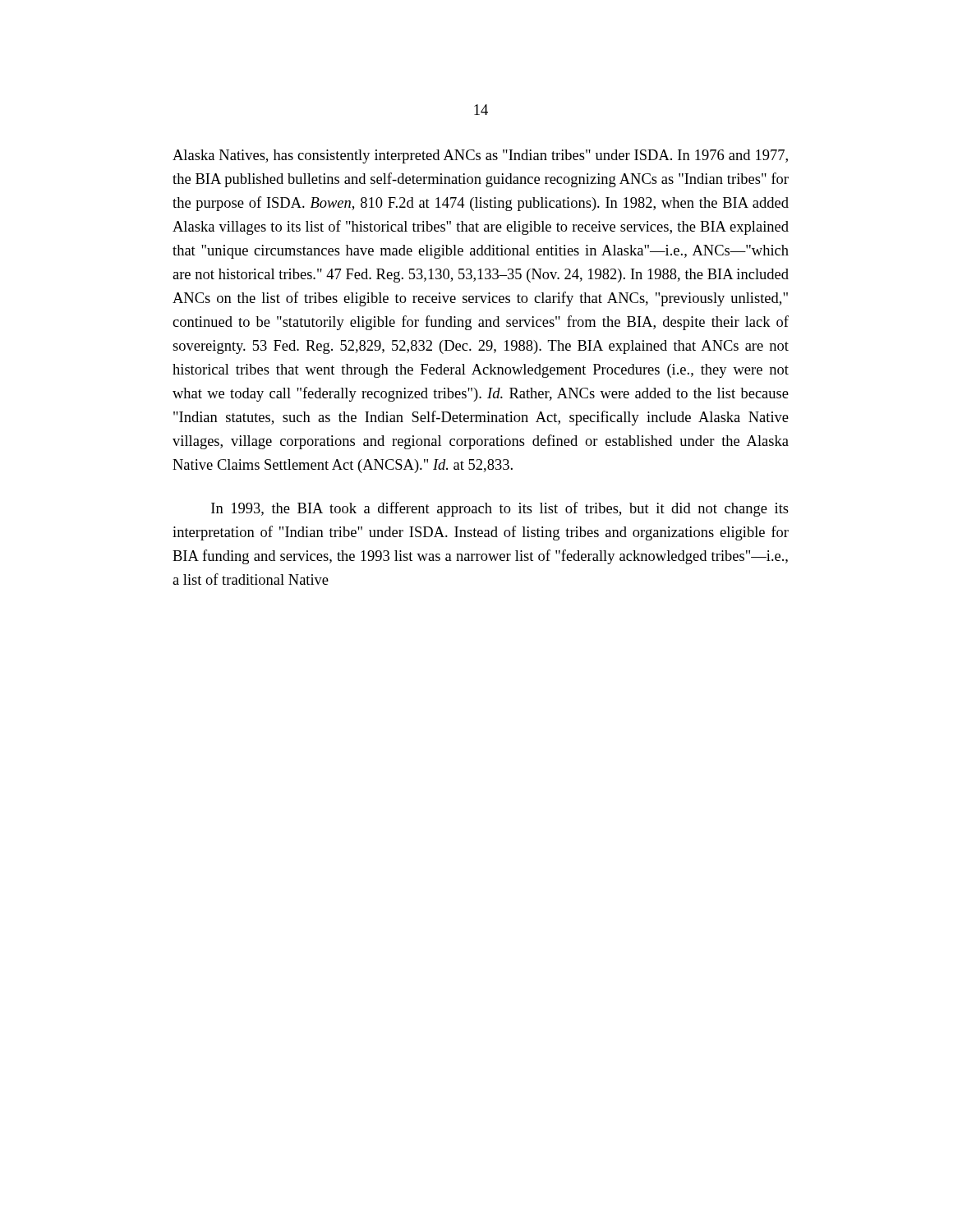Locate the text block with the text "Alaska Natives, has consistently interpreted"
953x1232 pixels.
pos(481,310)
